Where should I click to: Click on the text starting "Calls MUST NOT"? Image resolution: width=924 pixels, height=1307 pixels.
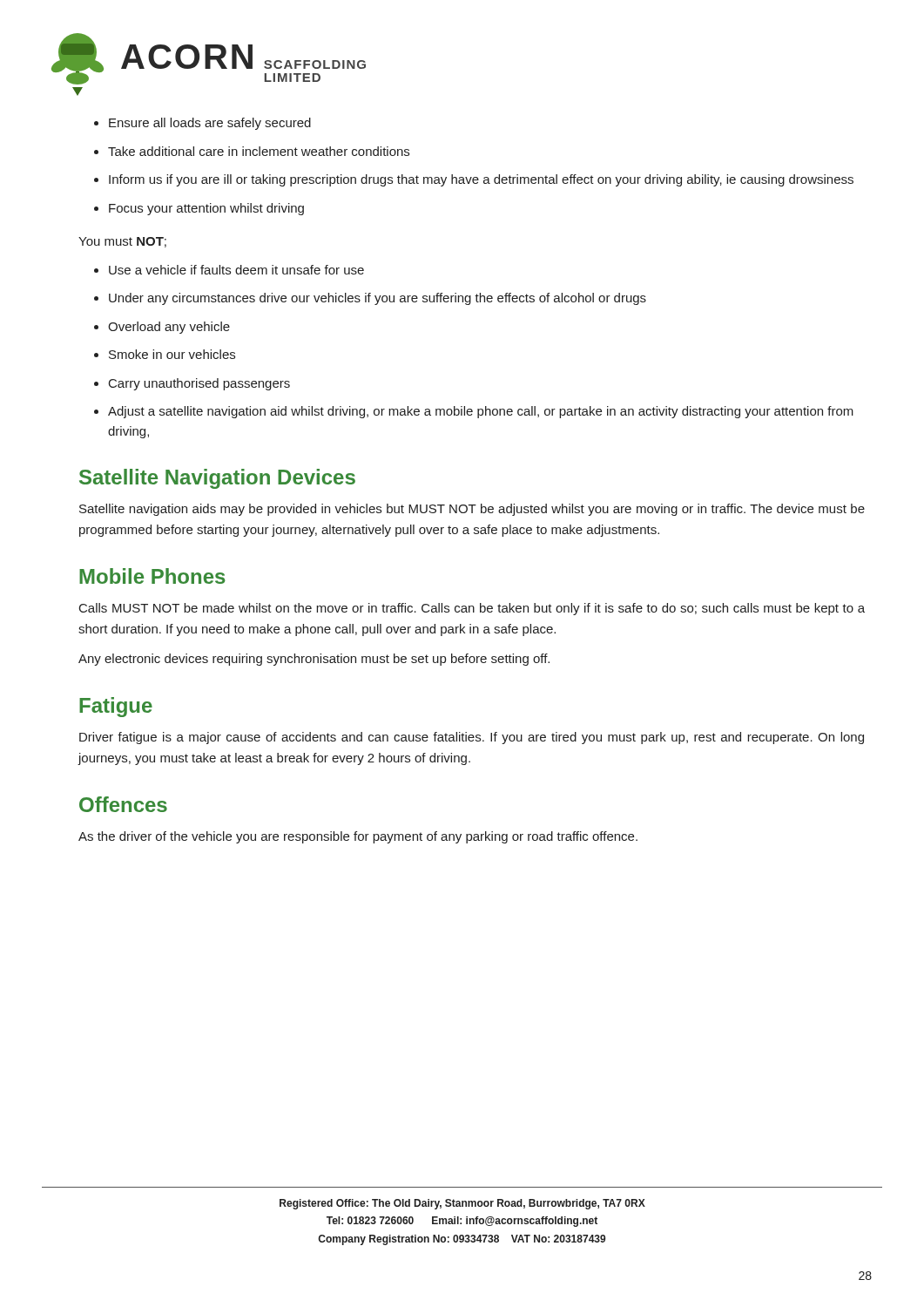tap(472, 618)
